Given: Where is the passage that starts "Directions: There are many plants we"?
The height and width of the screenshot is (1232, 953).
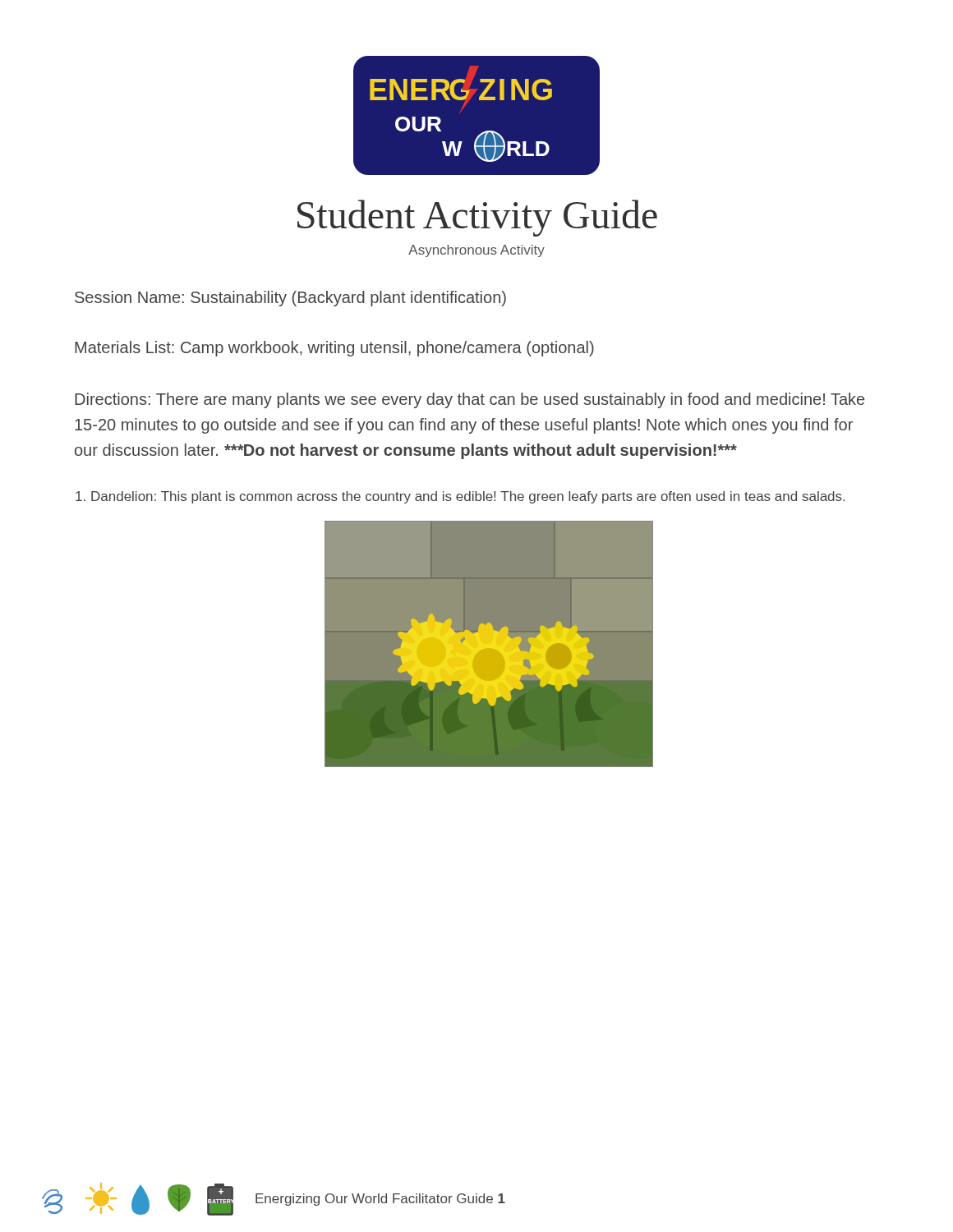Looking at the screenshot, I should point(470,425).
